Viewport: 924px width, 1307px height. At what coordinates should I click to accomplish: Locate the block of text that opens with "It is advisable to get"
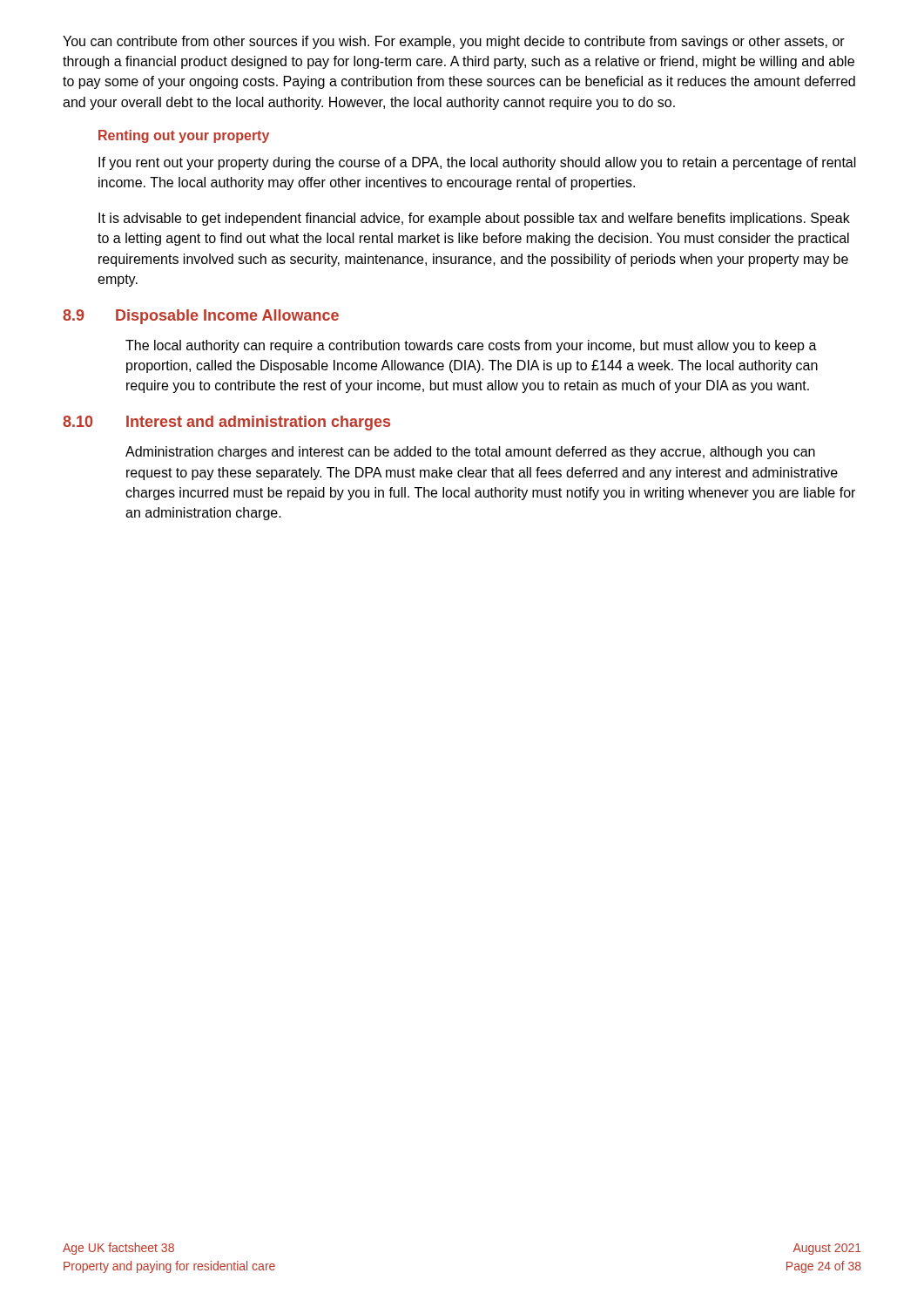tap(474, 249)
